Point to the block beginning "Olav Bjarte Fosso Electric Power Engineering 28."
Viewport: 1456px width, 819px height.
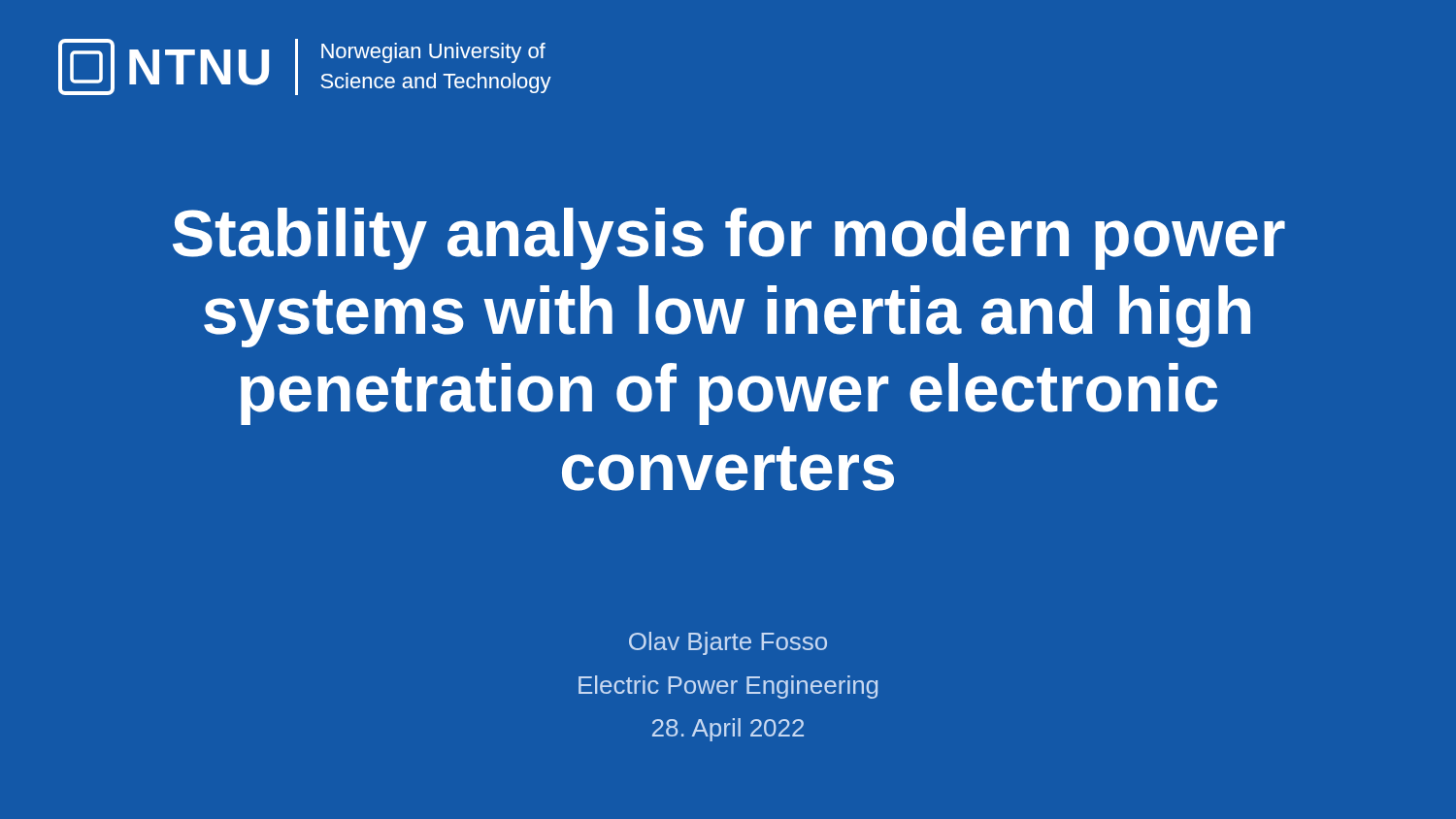tap(728, 685)
